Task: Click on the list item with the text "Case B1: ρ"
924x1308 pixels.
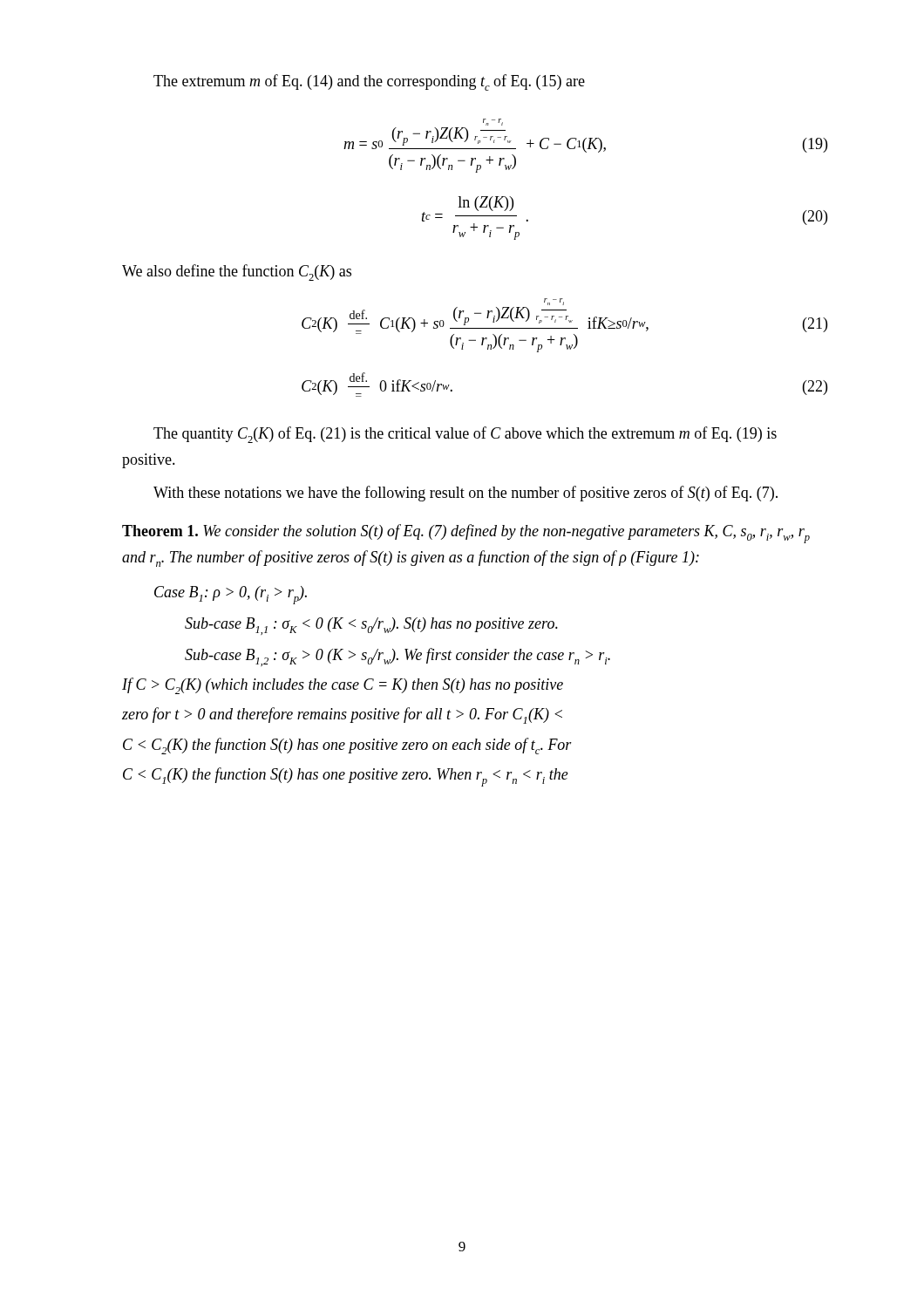Action: point(231,594)
